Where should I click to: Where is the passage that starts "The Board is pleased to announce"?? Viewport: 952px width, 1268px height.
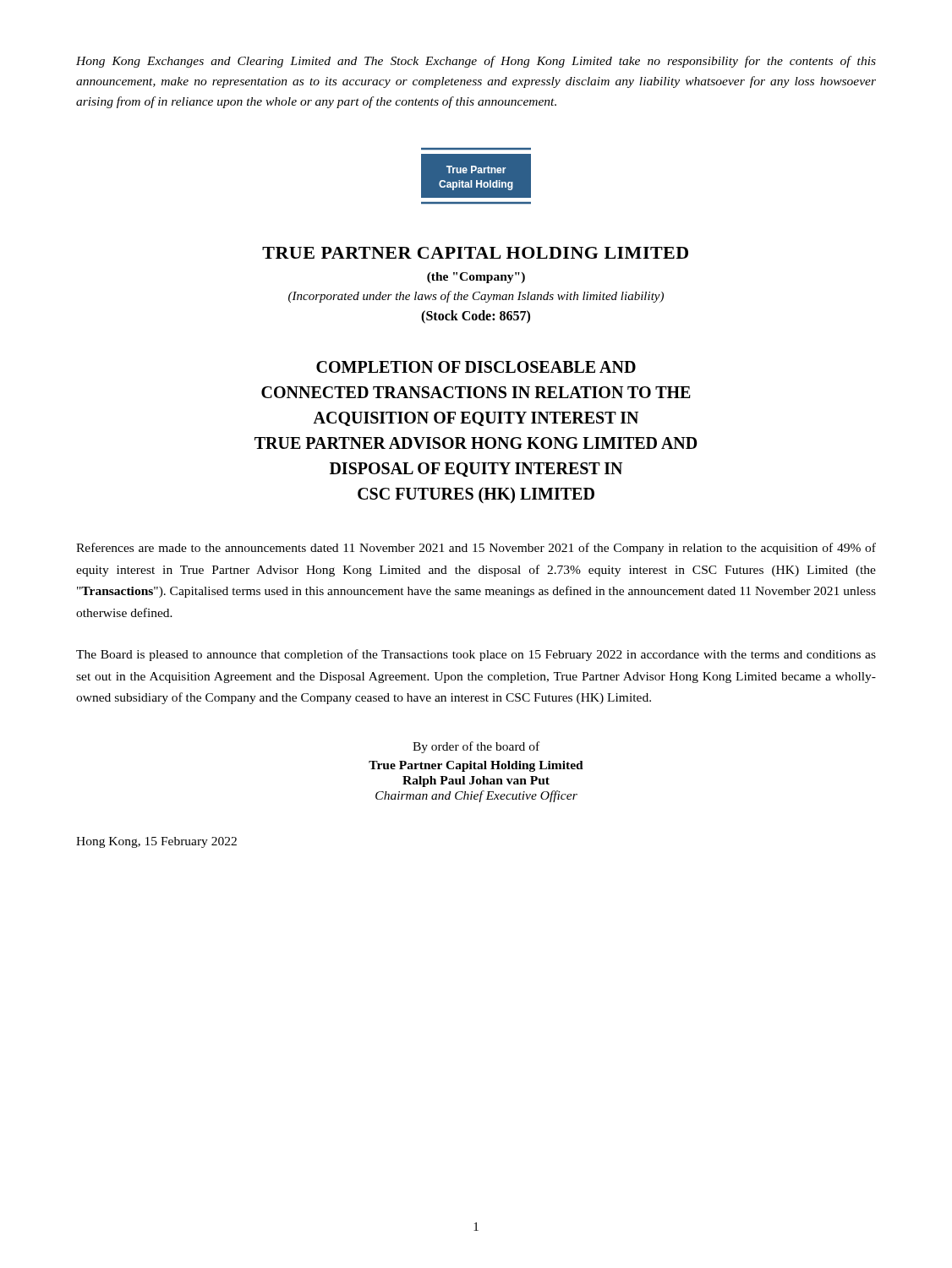(476, 676)
